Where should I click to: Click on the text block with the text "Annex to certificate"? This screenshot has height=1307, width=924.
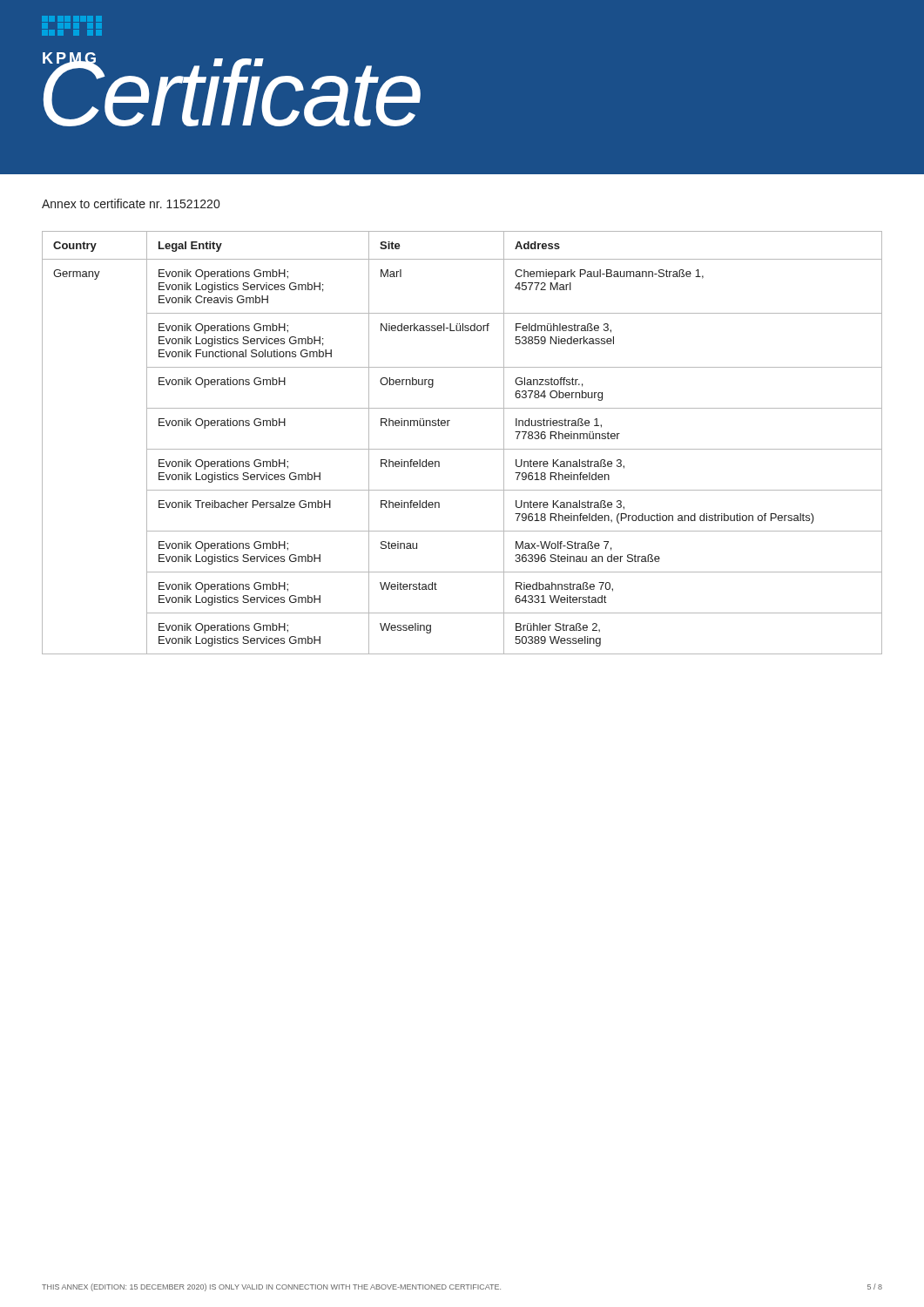[131, 204]
